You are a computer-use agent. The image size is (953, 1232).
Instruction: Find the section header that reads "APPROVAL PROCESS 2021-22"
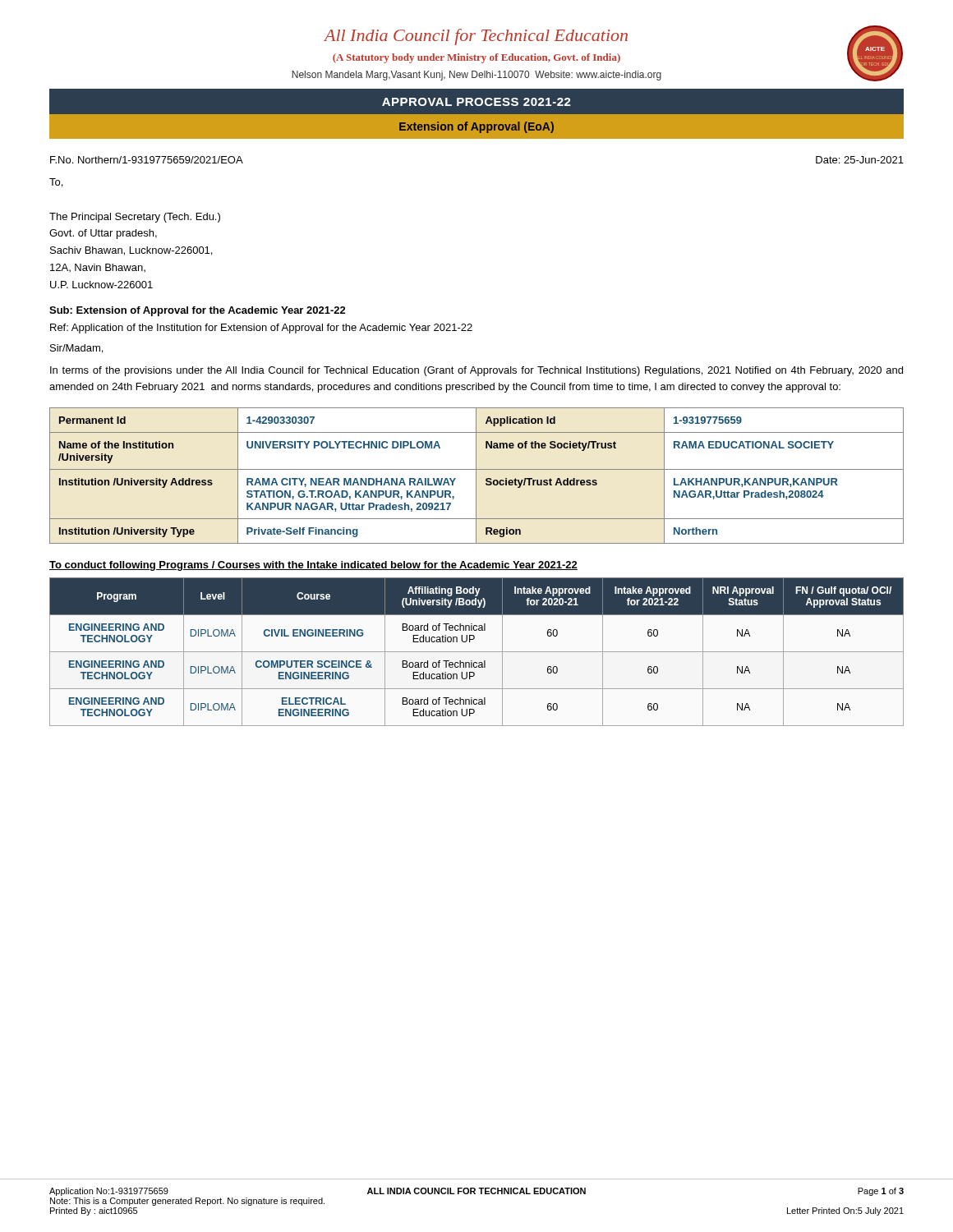click(x=476, y=101)
